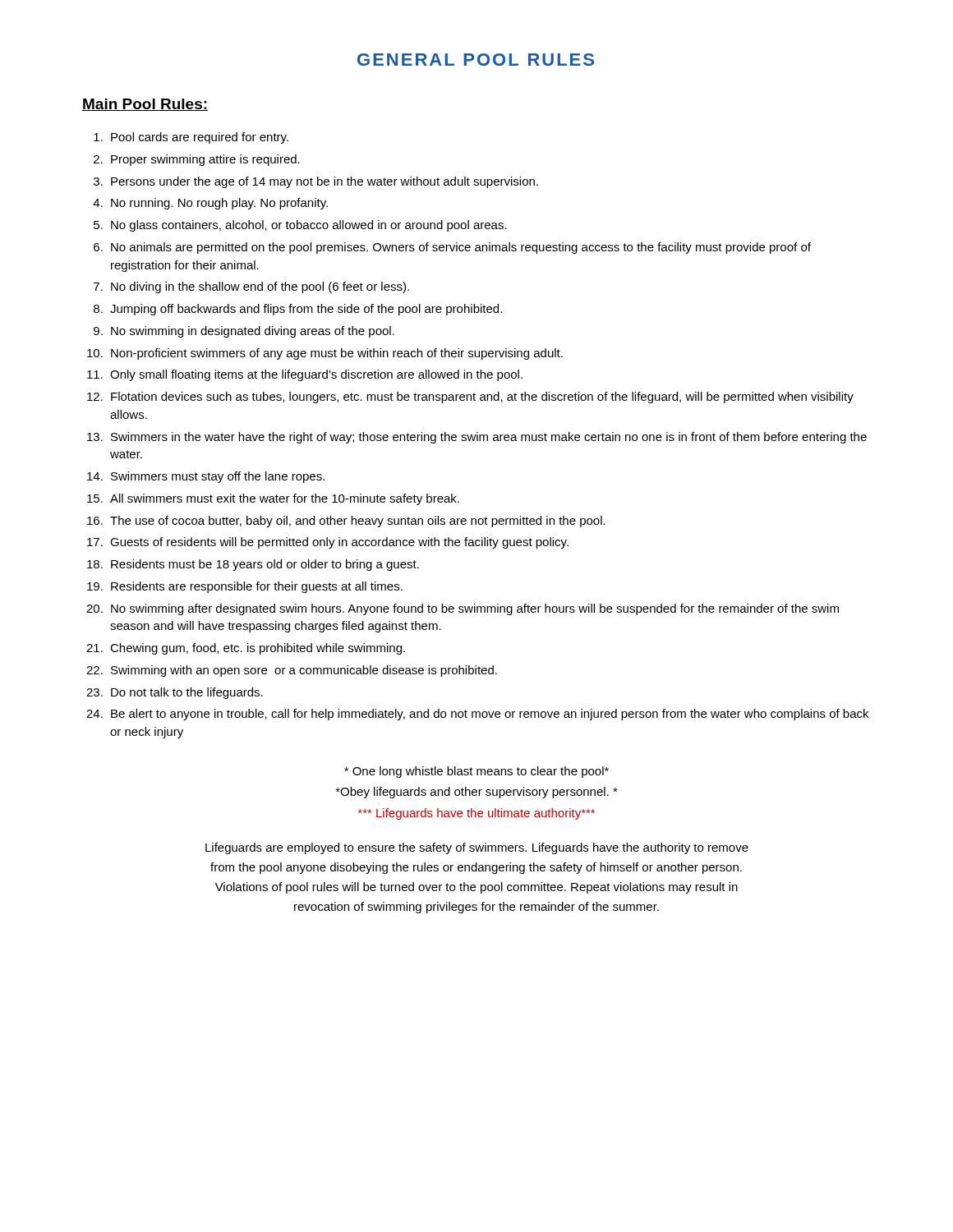Click where it says "Main Pool Rules:"
This screenshot has width=953, height=1232.
145,104
